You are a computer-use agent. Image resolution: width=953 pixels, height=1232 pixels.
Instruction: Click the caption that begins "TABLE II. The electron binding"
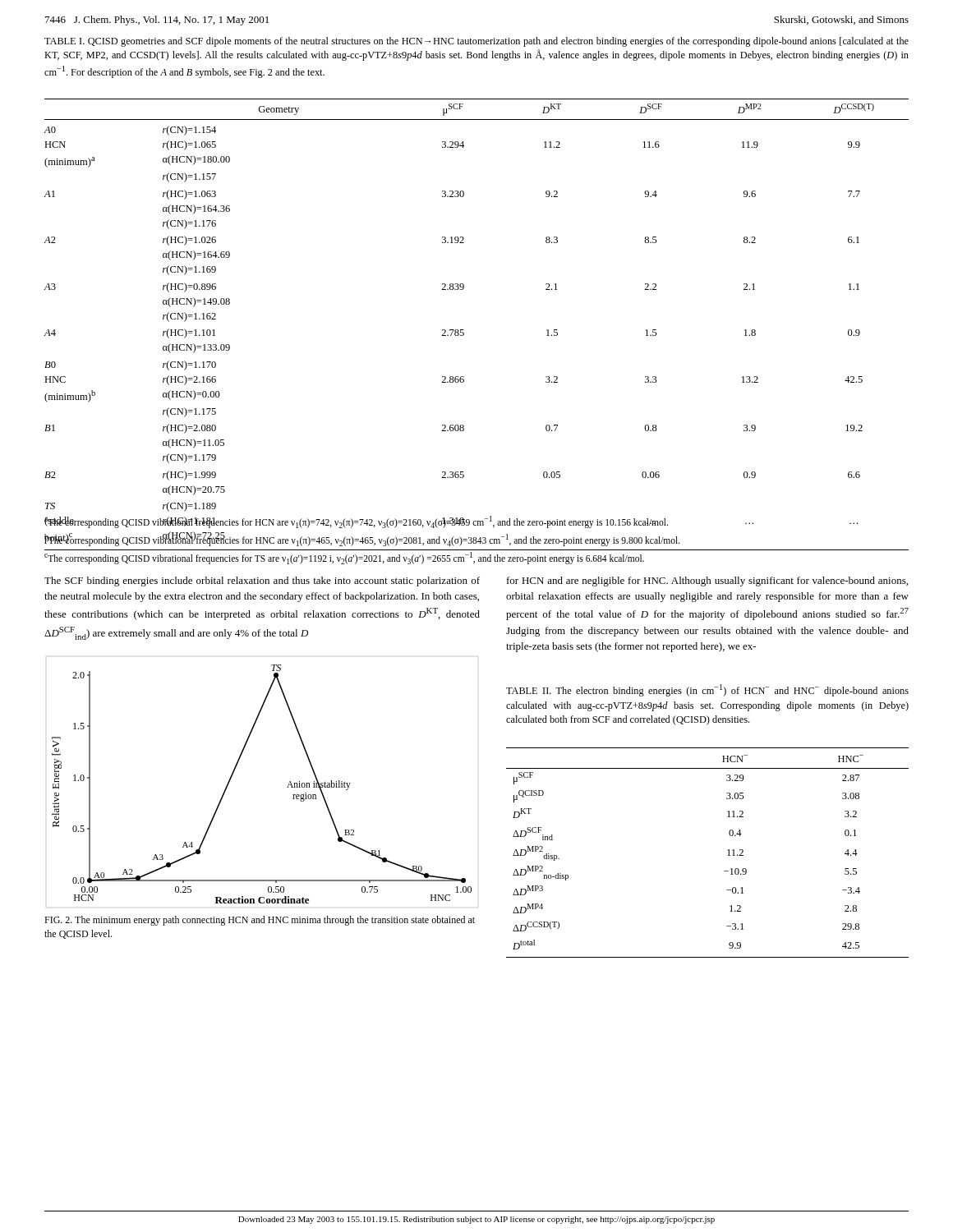(x=707, y=704)
